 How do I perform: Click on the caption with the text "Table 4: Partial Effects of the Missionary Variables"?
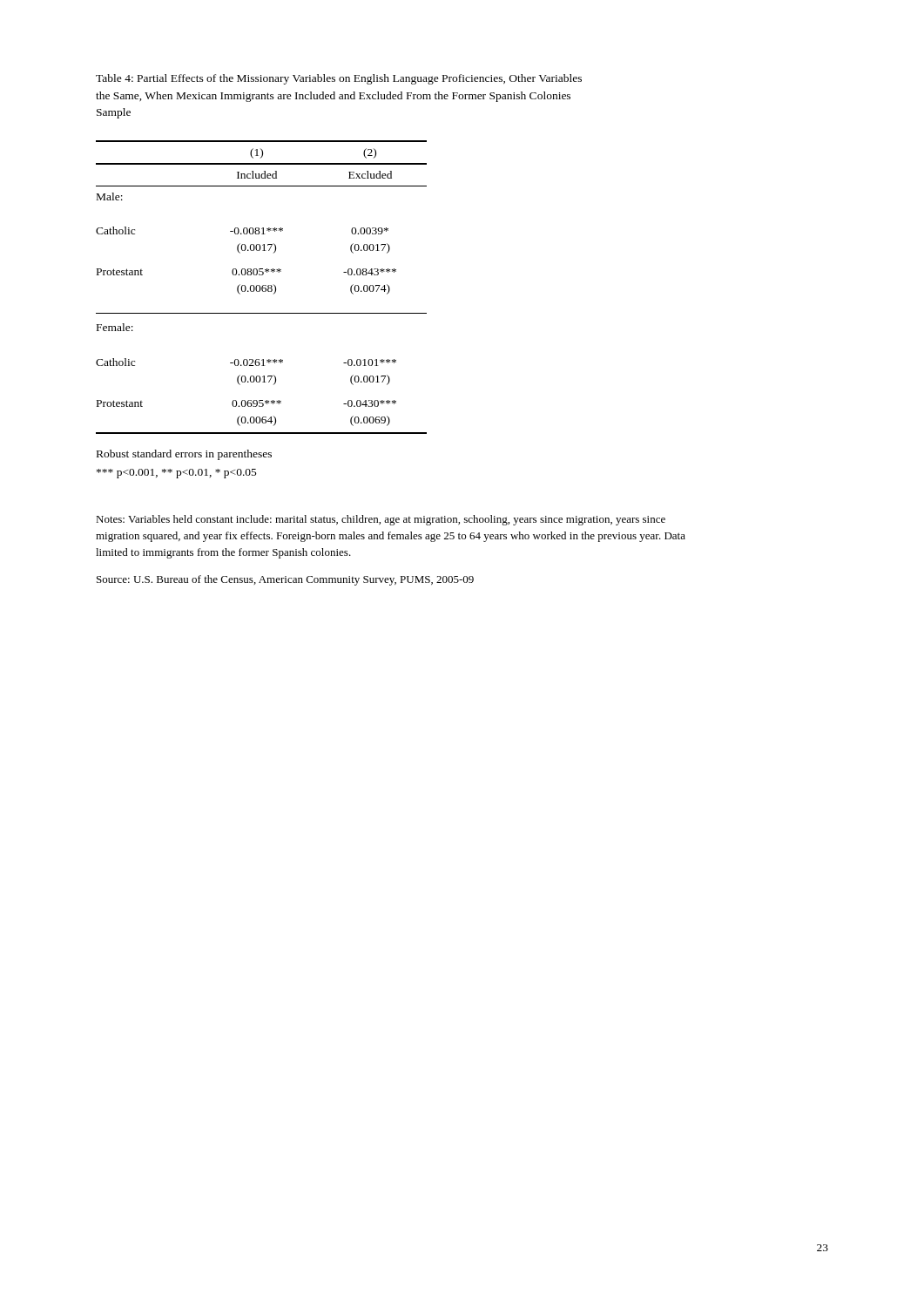[339, 95]
